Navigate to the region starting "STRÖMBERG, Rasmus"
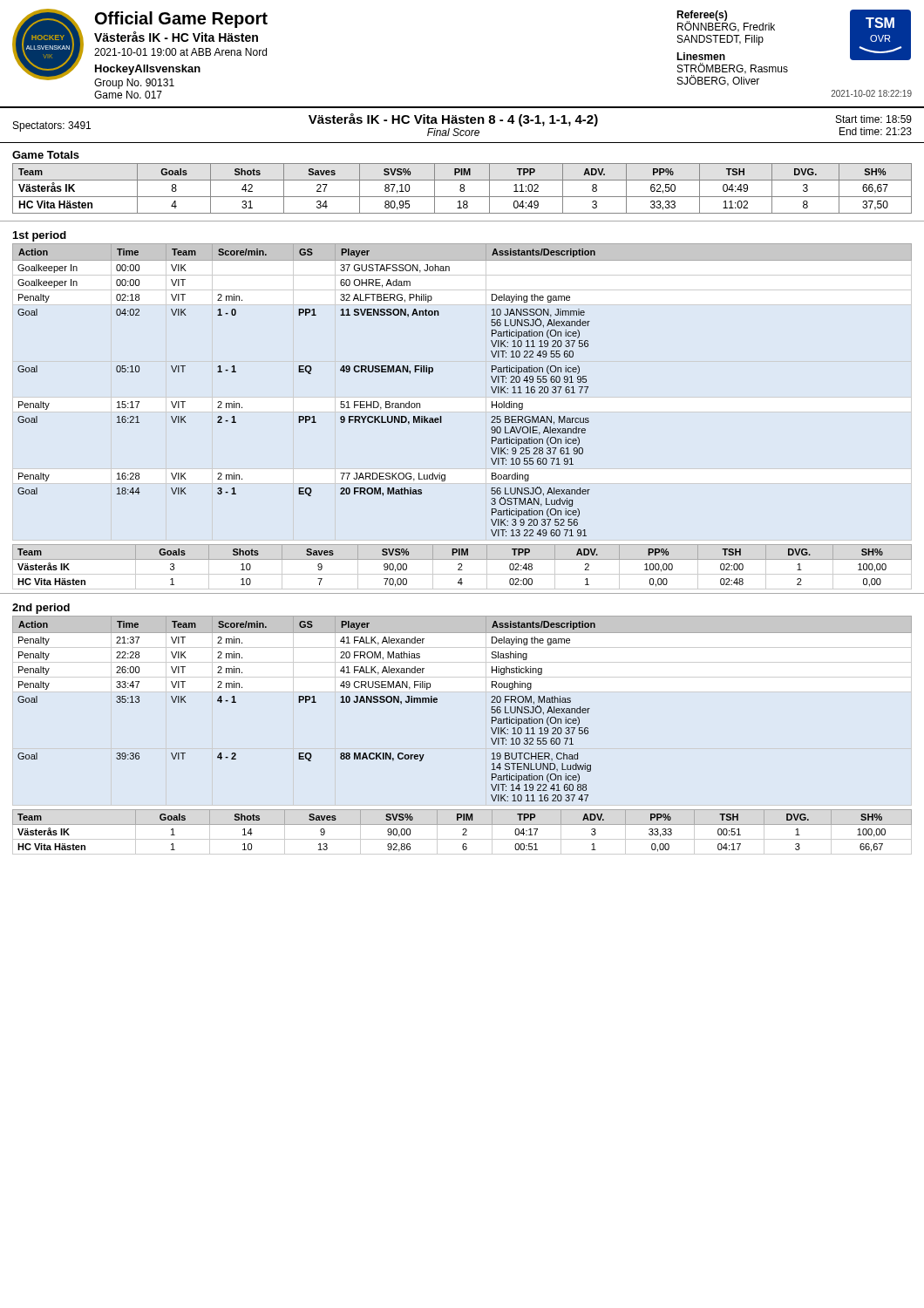This screenshot has width=924, height=1308. pyautogui.click(x=732, y=69)
